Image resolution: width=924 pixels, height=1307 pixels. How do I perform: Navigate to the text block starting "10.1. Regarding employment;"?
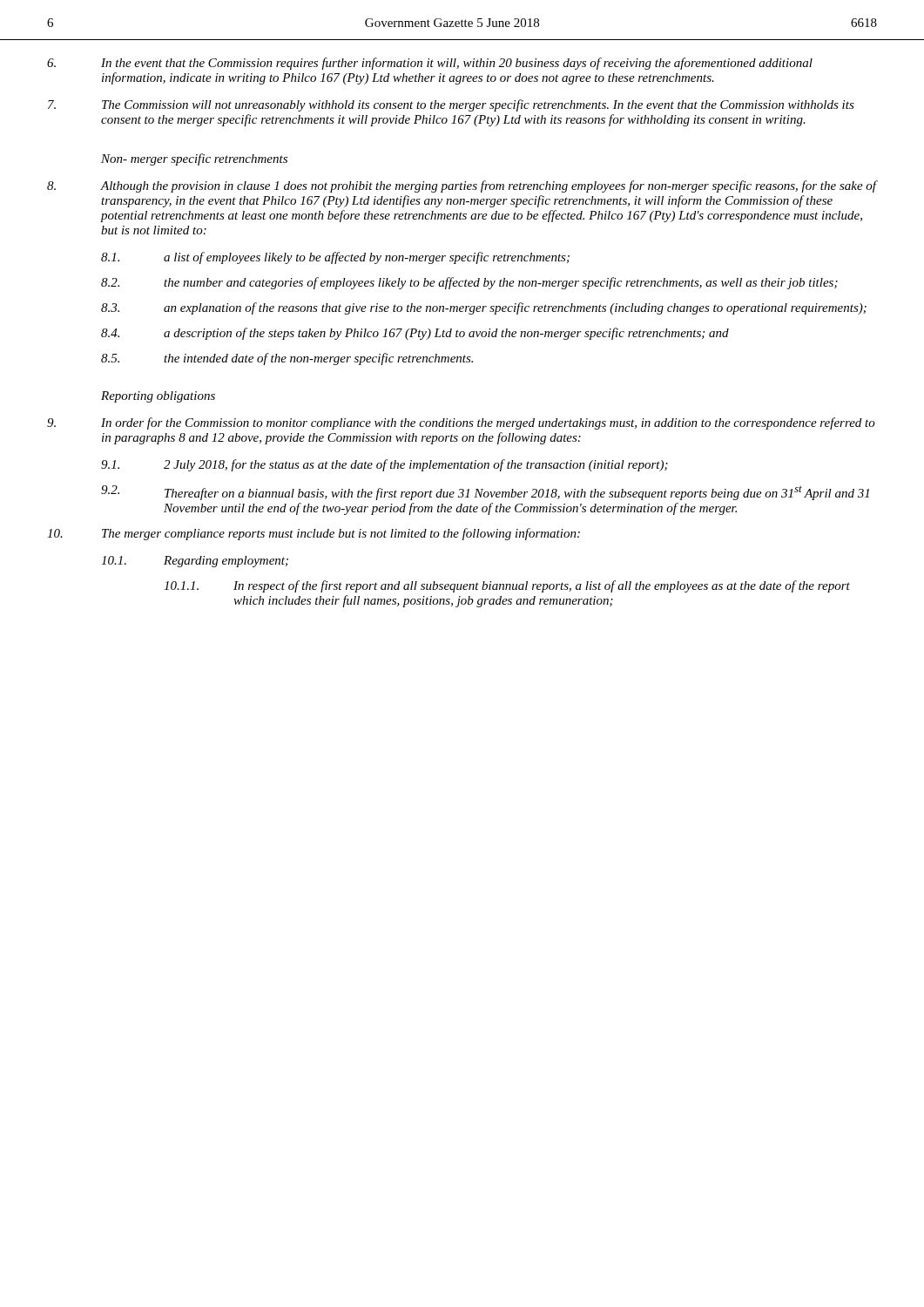pos(195,562)
